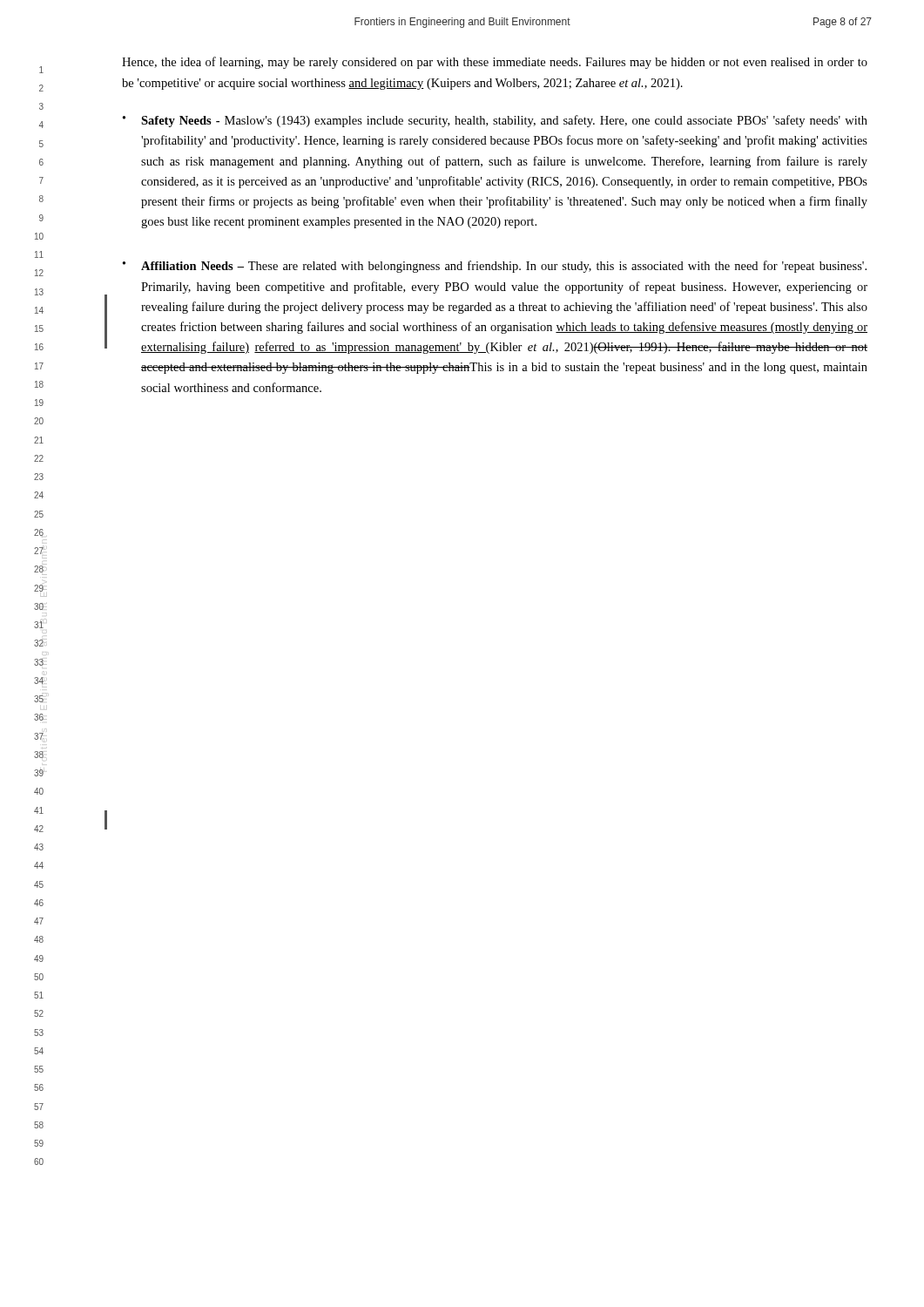The height and width of the screenshot is (1307, 924).
Task: Find the passage starting "• Safety Needs -"
Action: (x=495, y=171)
